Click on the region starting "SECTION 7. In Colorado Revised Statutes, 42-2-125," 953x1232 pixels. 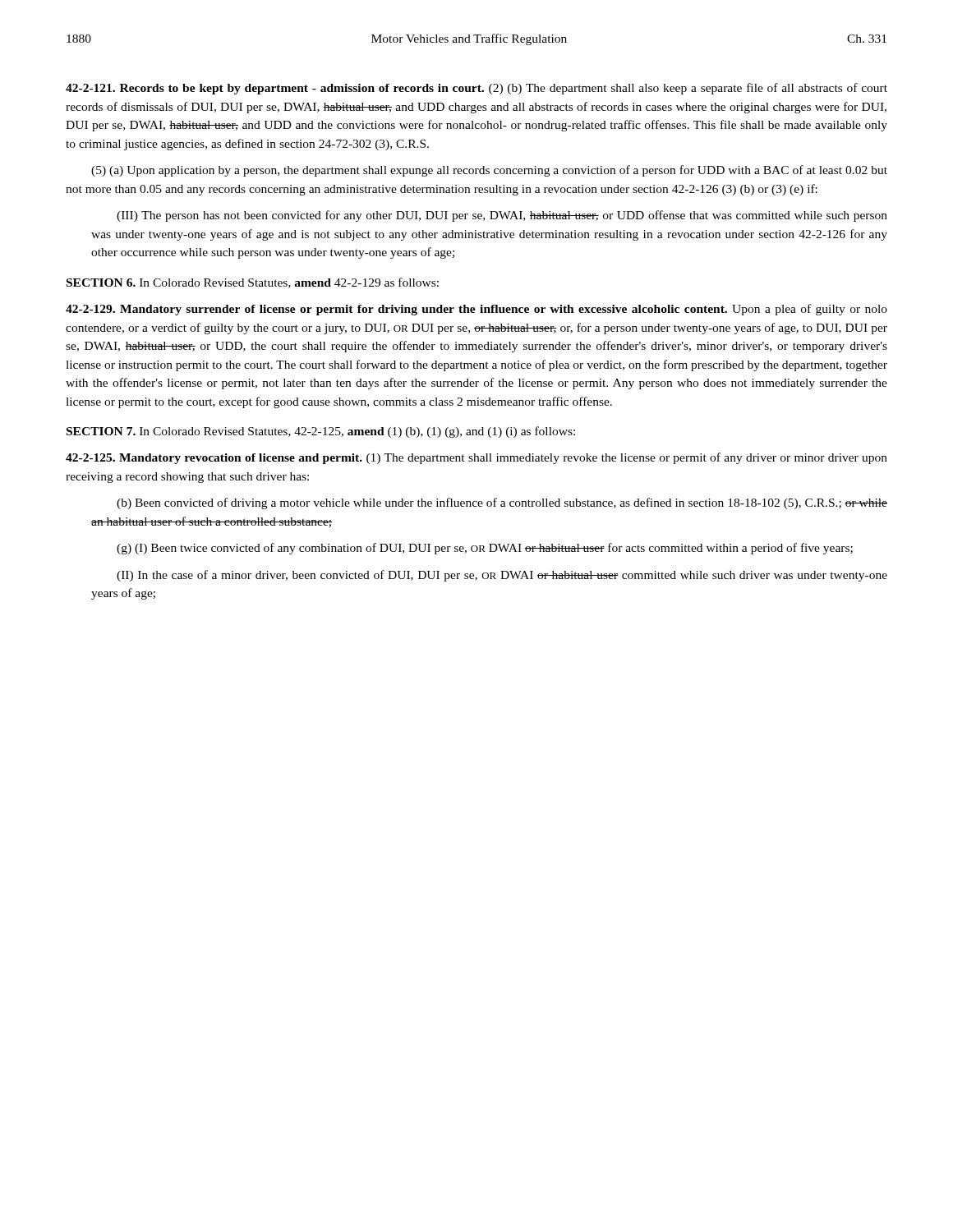tap(321, 431)
